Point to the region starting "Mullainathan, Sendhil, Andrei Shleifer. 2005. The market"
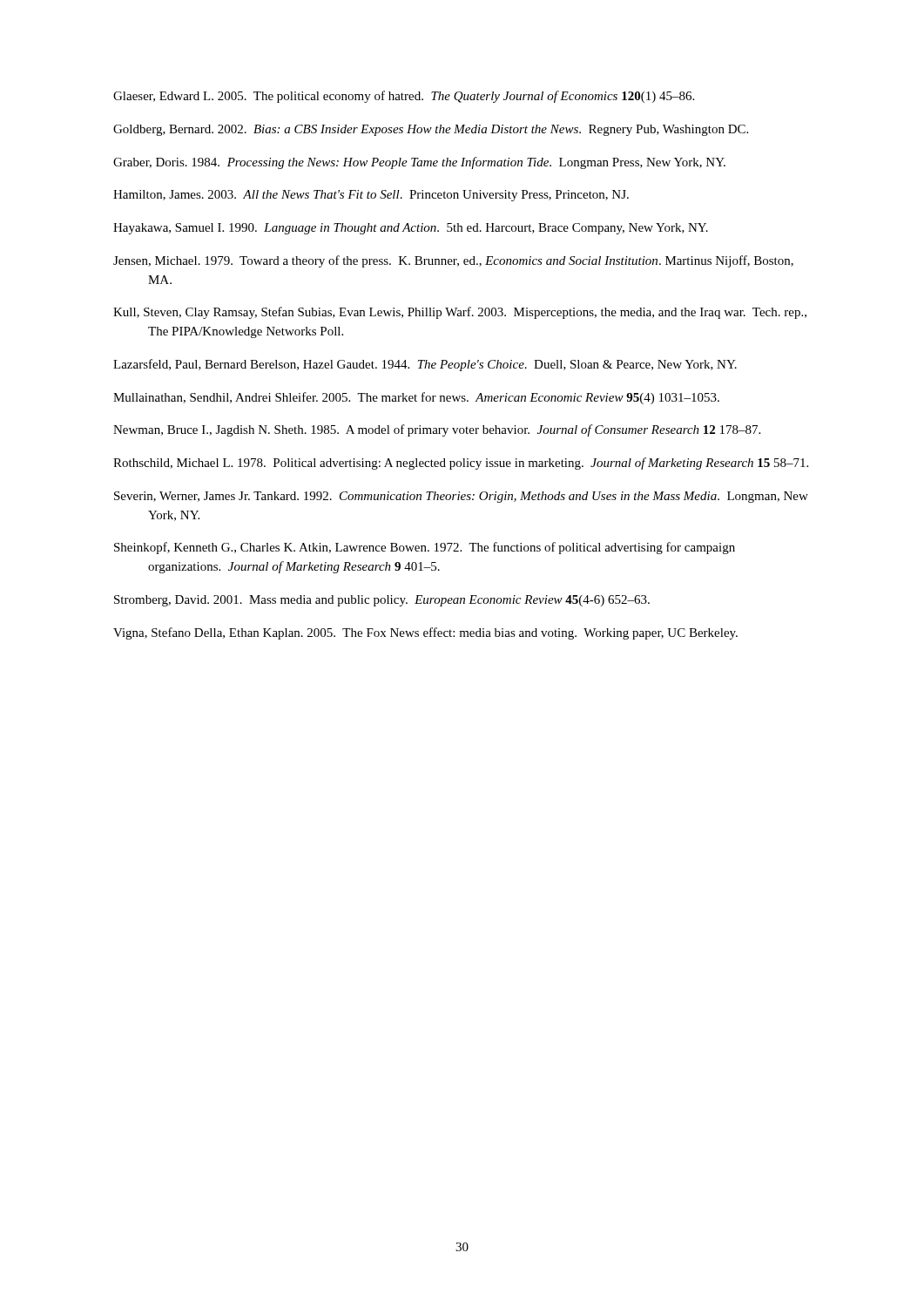The height and width of the screenshot is (1307, 924). [417, 397]
